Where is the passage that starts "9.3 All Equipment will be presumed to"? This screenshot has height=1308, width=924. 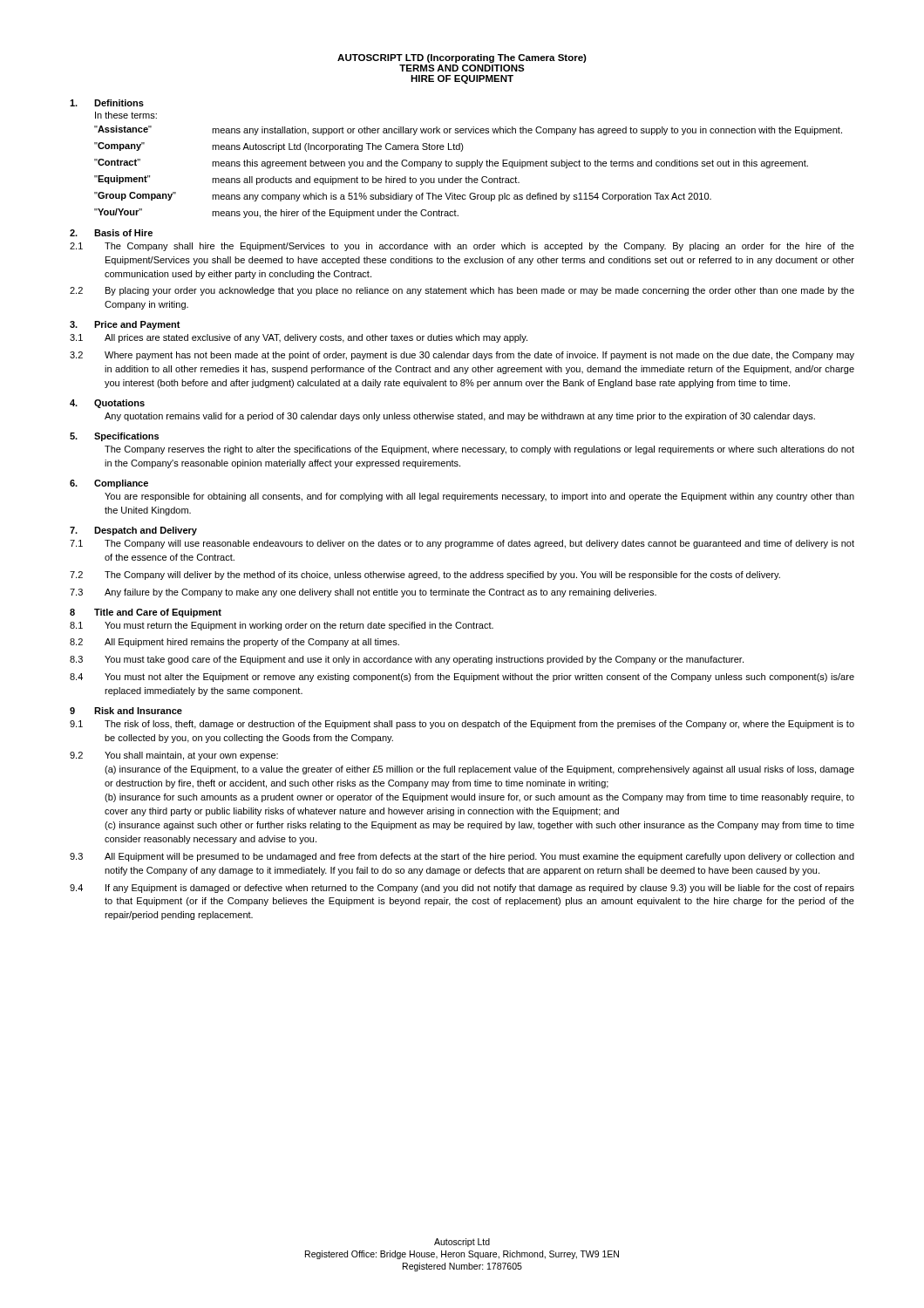[x=462, y=864]
